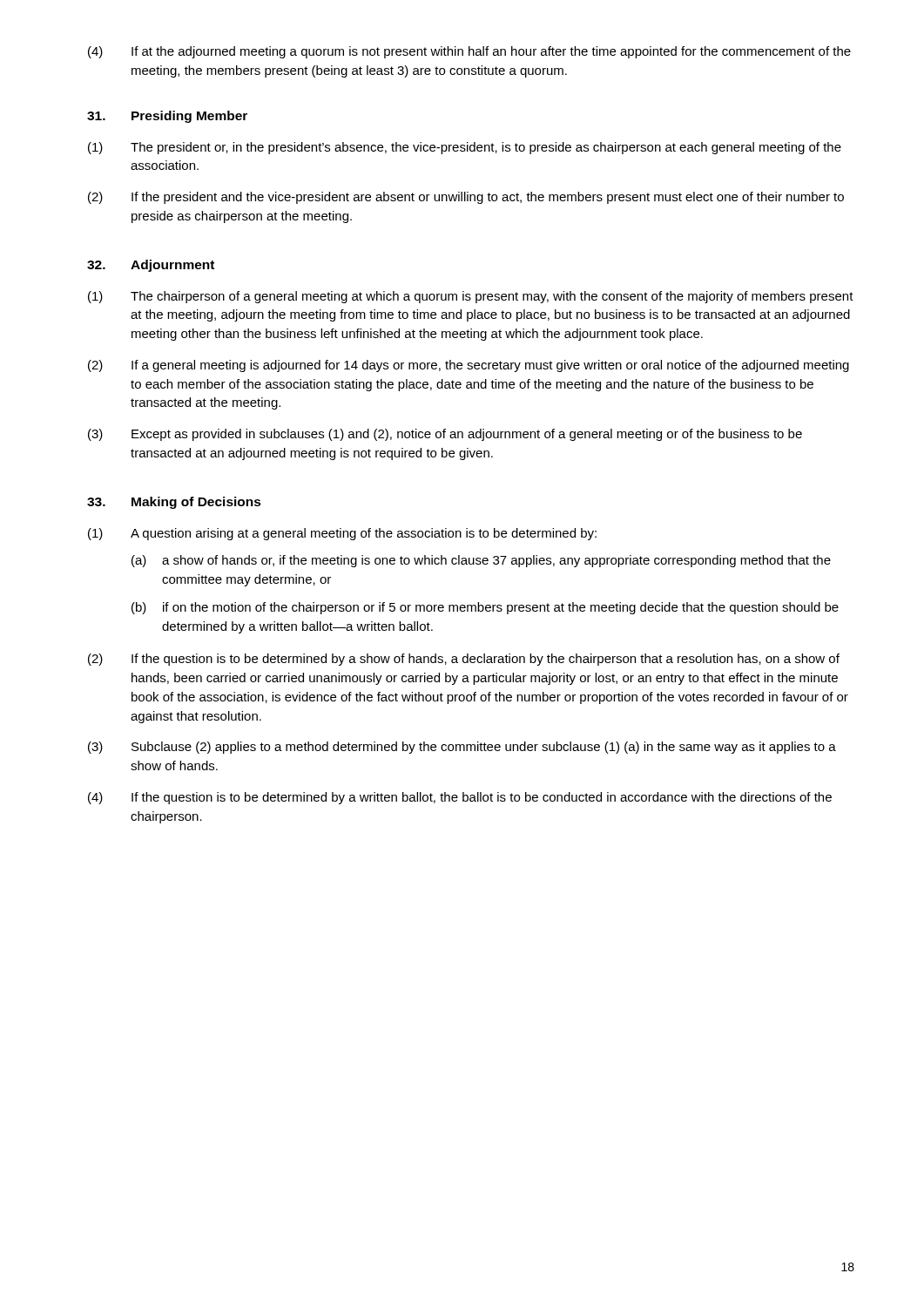Find the list item that says "(1) The president or, in the president’s absence,"
This screenshot has width=924, height=1307.
click(x=471, y=156)
